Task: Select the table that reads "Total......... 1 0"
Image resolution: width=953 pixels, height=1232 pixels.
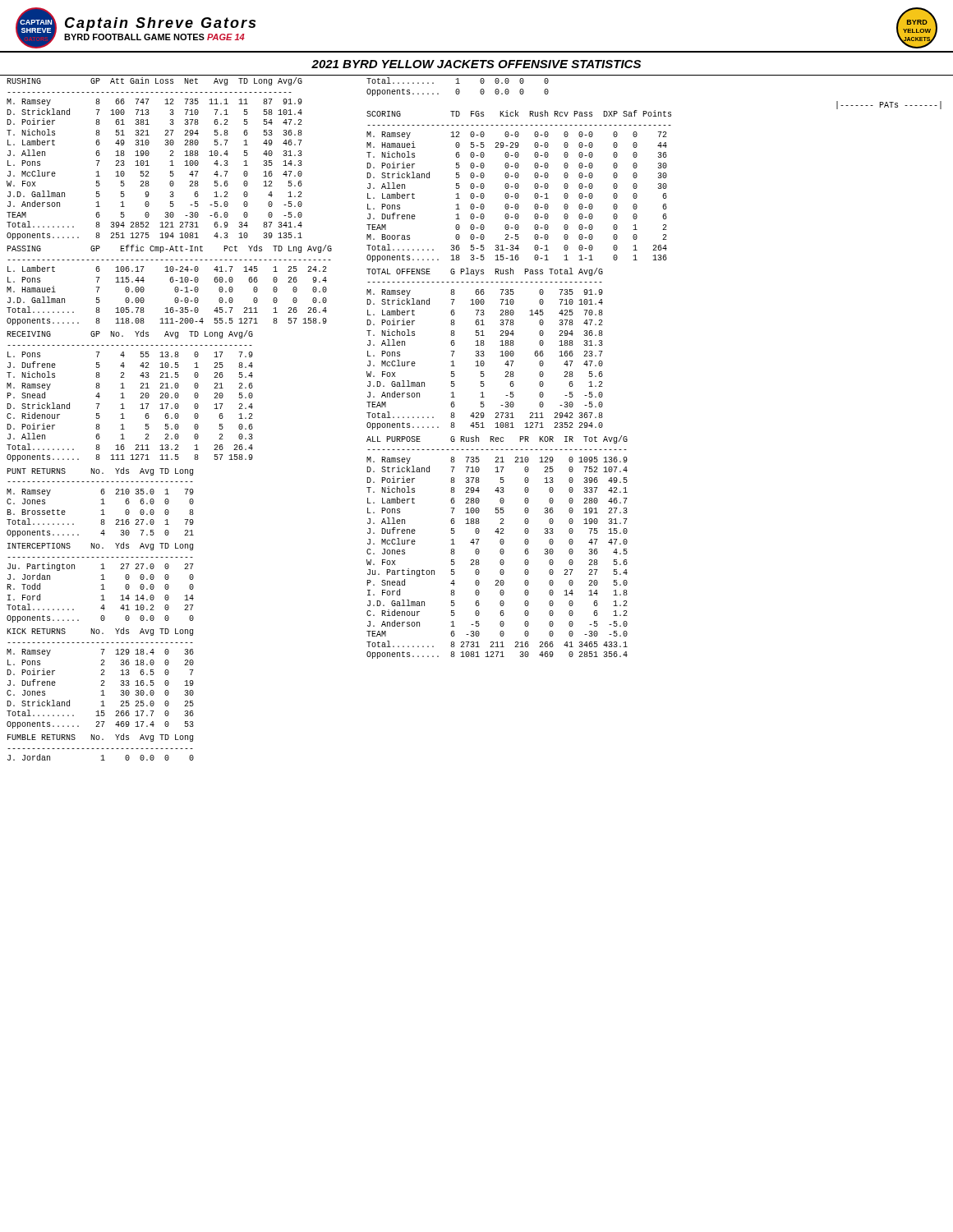Action: coord(656,87)
